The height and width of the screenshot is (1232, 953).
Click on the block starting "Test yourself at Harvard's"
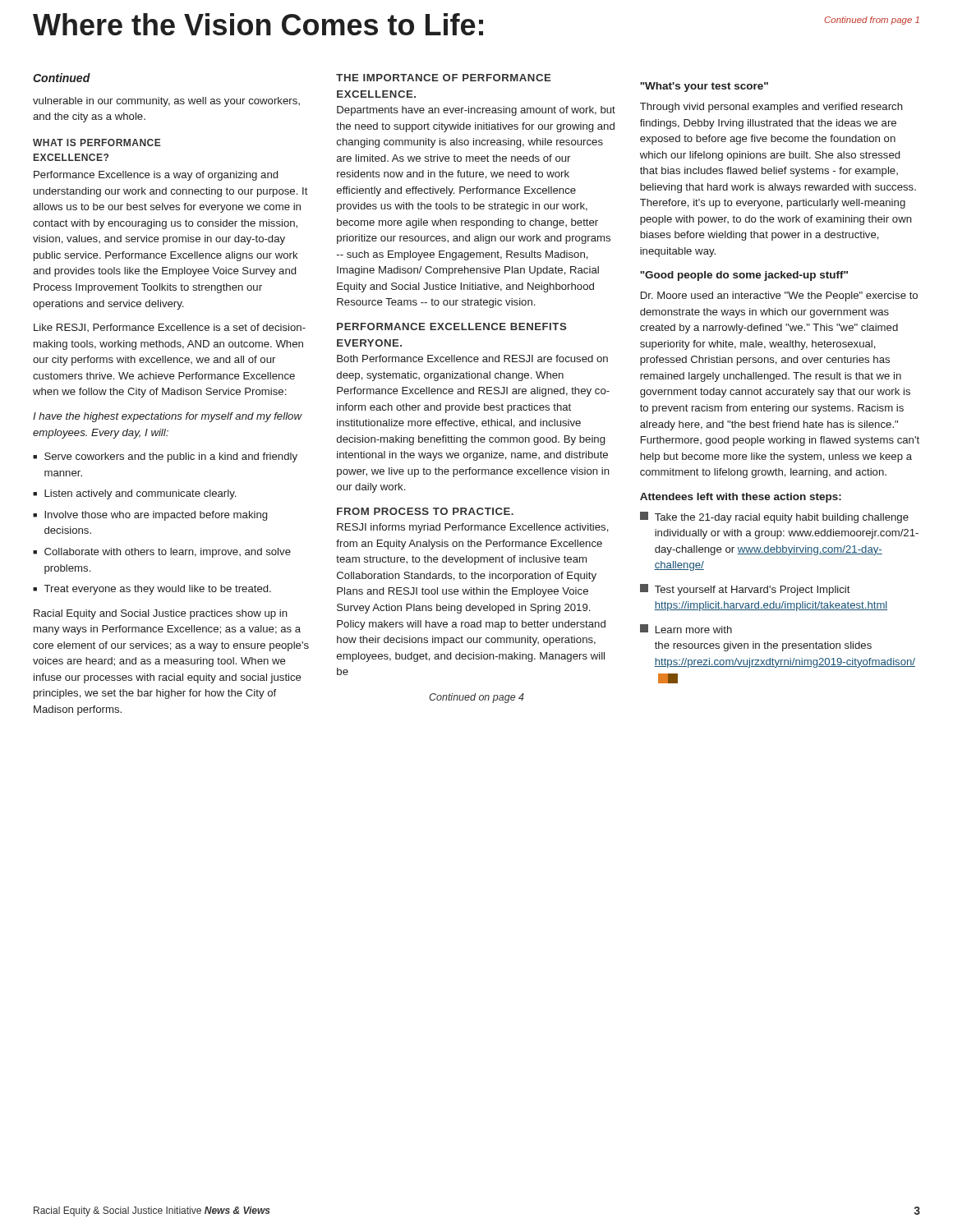click(780, 597)
